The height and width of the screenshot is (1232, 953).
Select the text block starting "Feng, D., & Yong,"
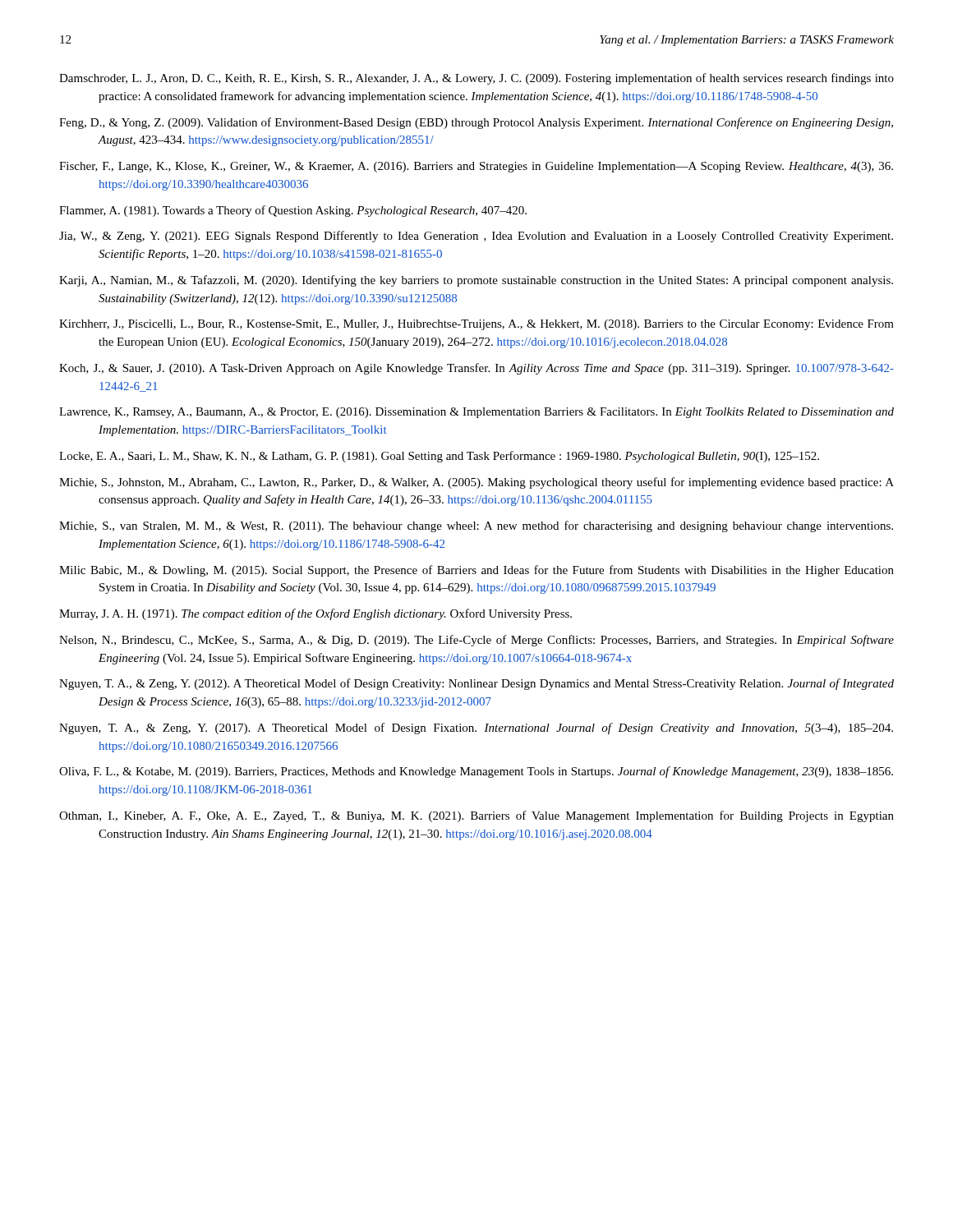(x=476, y=132)
